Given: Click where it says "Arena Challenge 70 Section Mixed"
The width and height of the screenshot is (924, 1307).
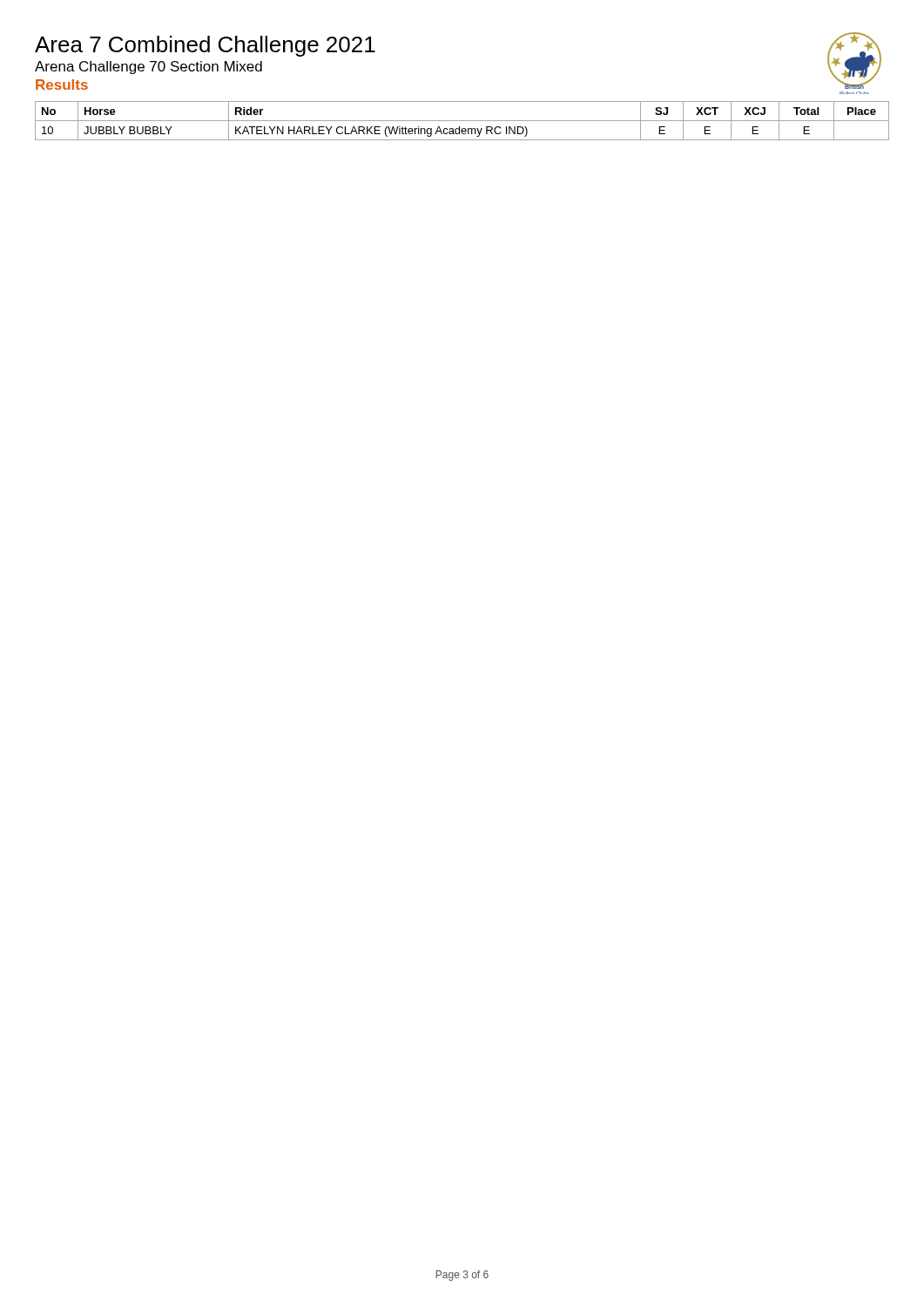Looking at the screenshot, I should [x=149, y=67].
